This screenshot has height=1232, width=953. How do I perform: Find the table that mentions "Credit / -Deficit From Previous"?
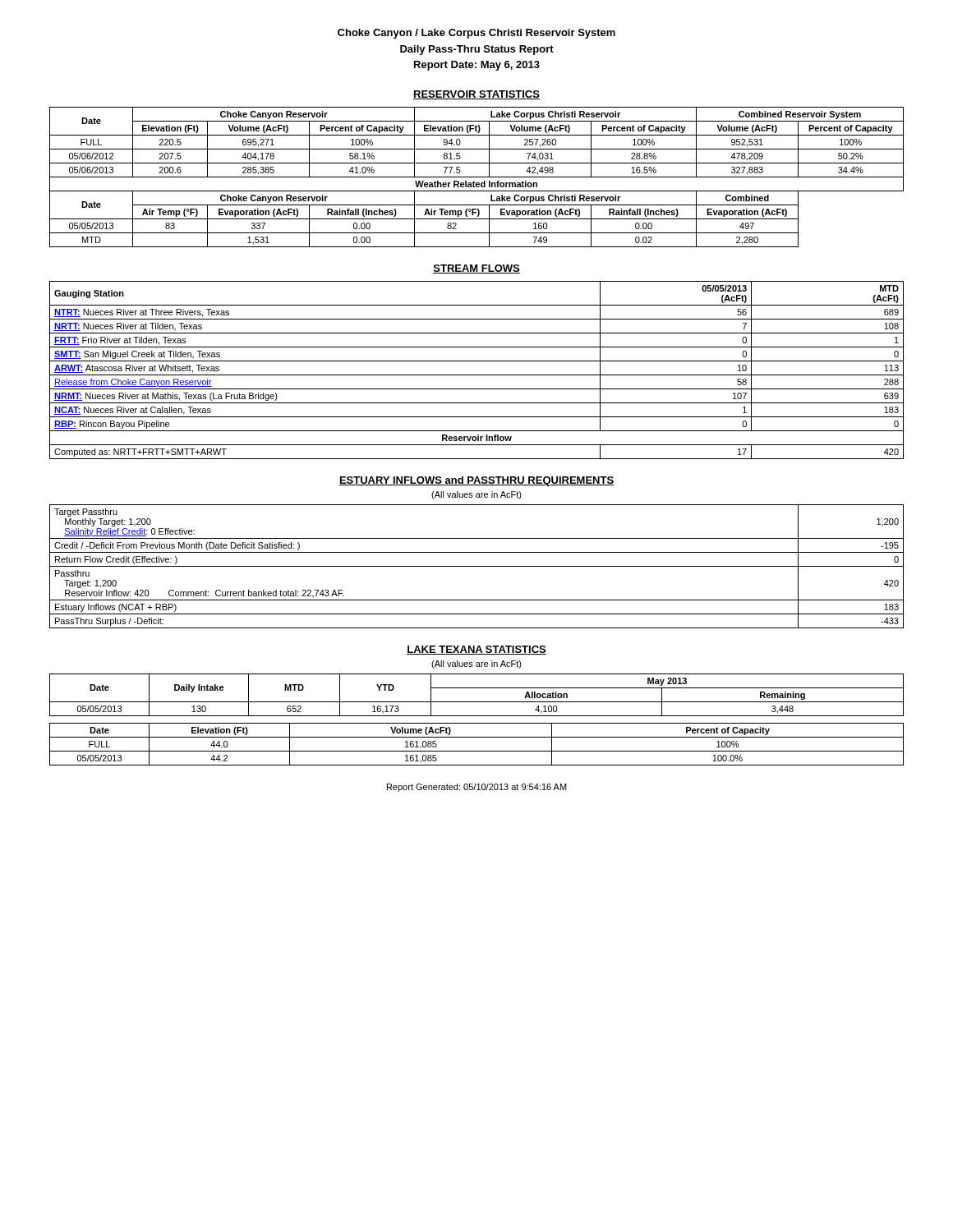coord(476,566)
